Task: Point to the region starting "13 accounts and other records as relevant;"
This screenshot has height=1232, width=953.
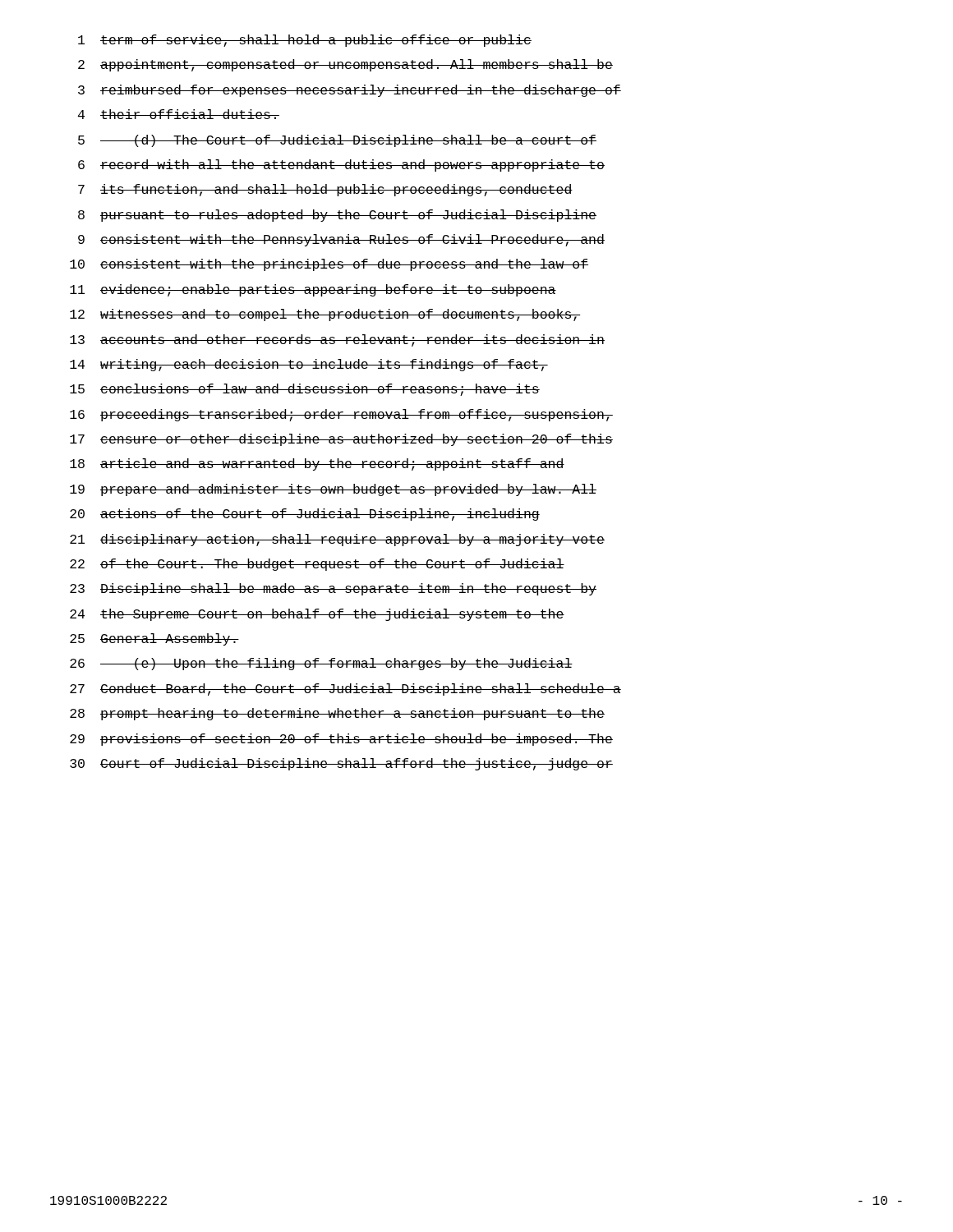Action: (327, 341)
